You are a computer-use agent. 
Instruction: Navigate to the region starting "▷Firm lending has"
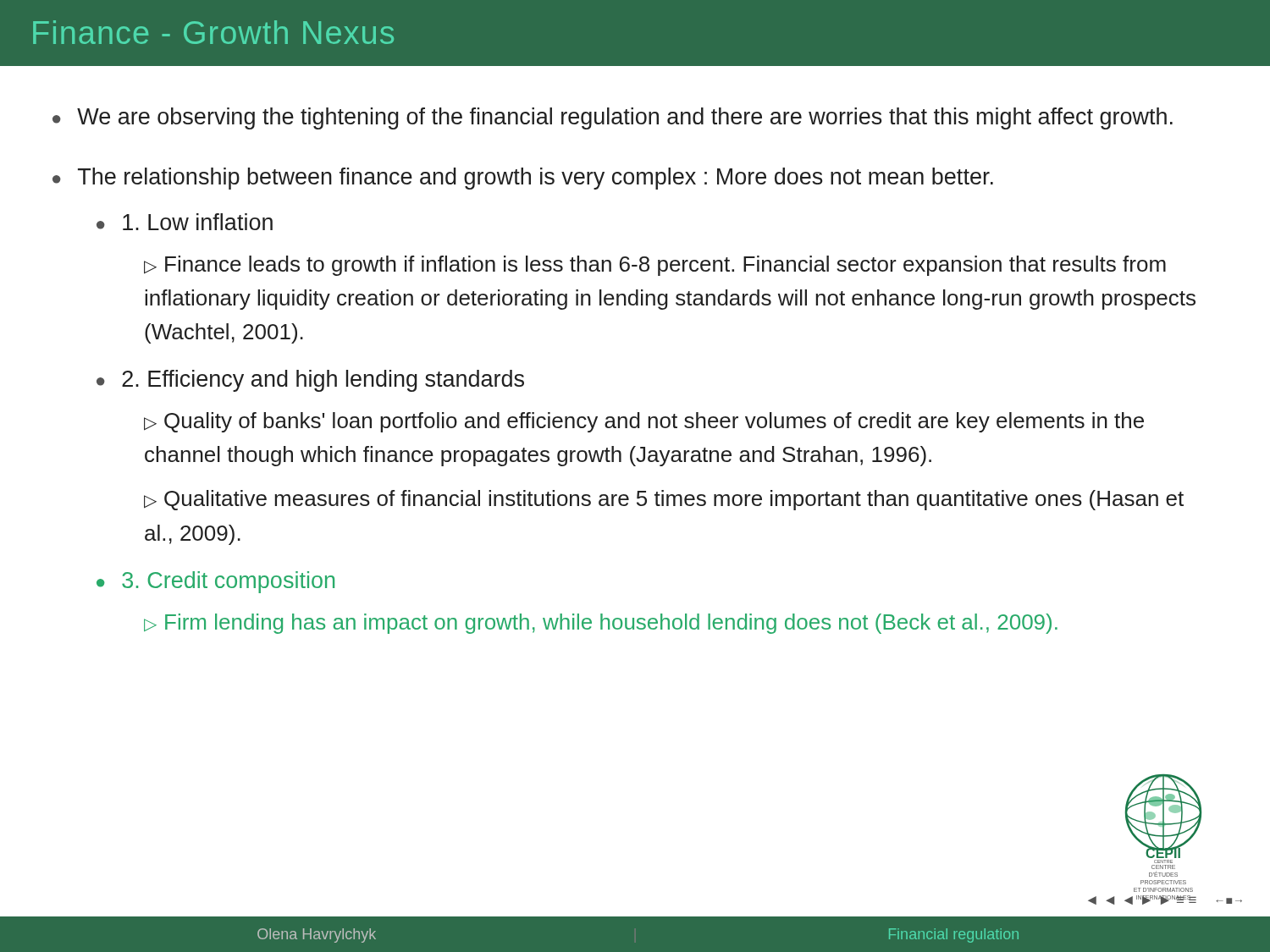point(602,622)
